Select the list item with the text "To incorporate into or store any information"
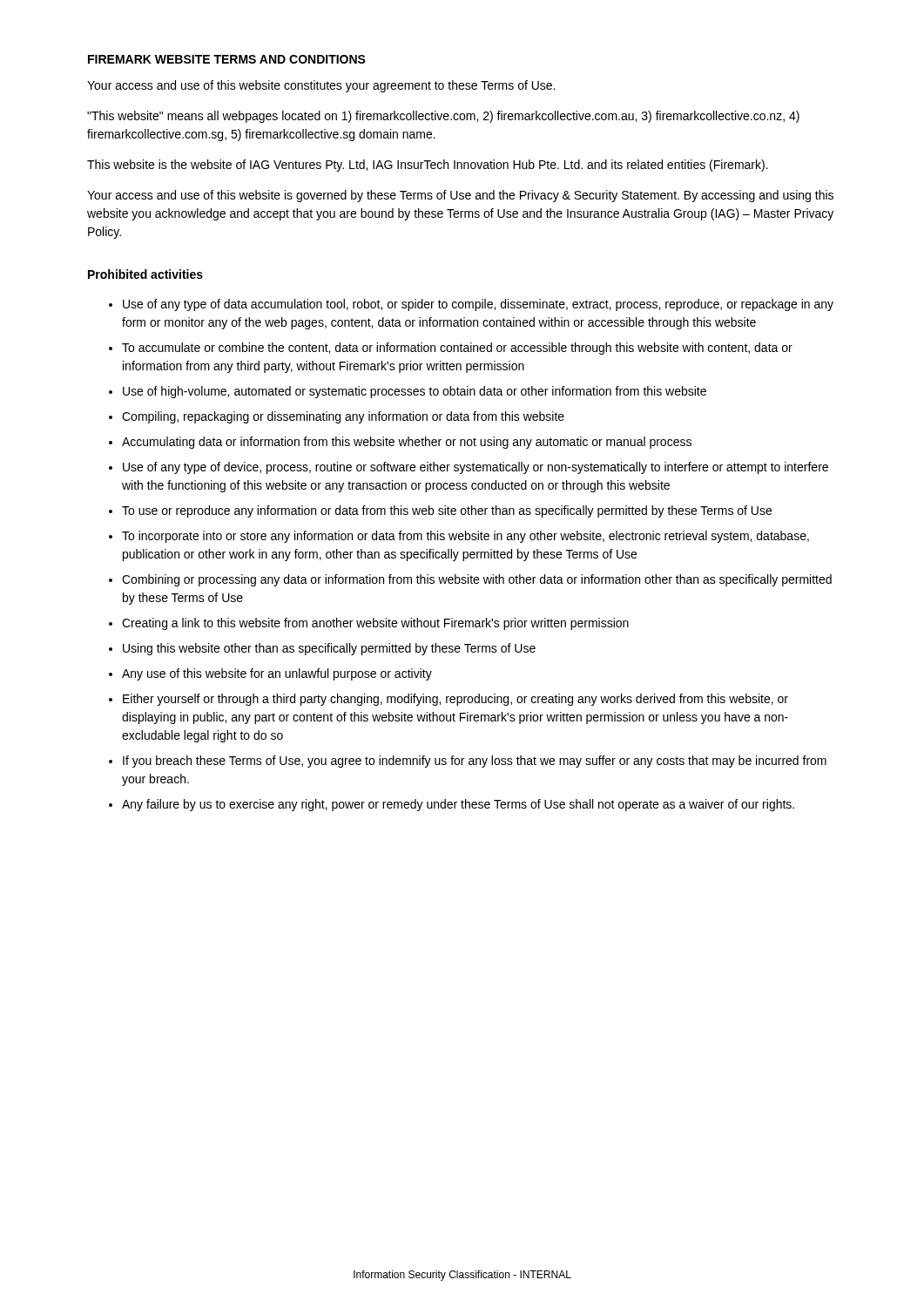 point(466,545)
